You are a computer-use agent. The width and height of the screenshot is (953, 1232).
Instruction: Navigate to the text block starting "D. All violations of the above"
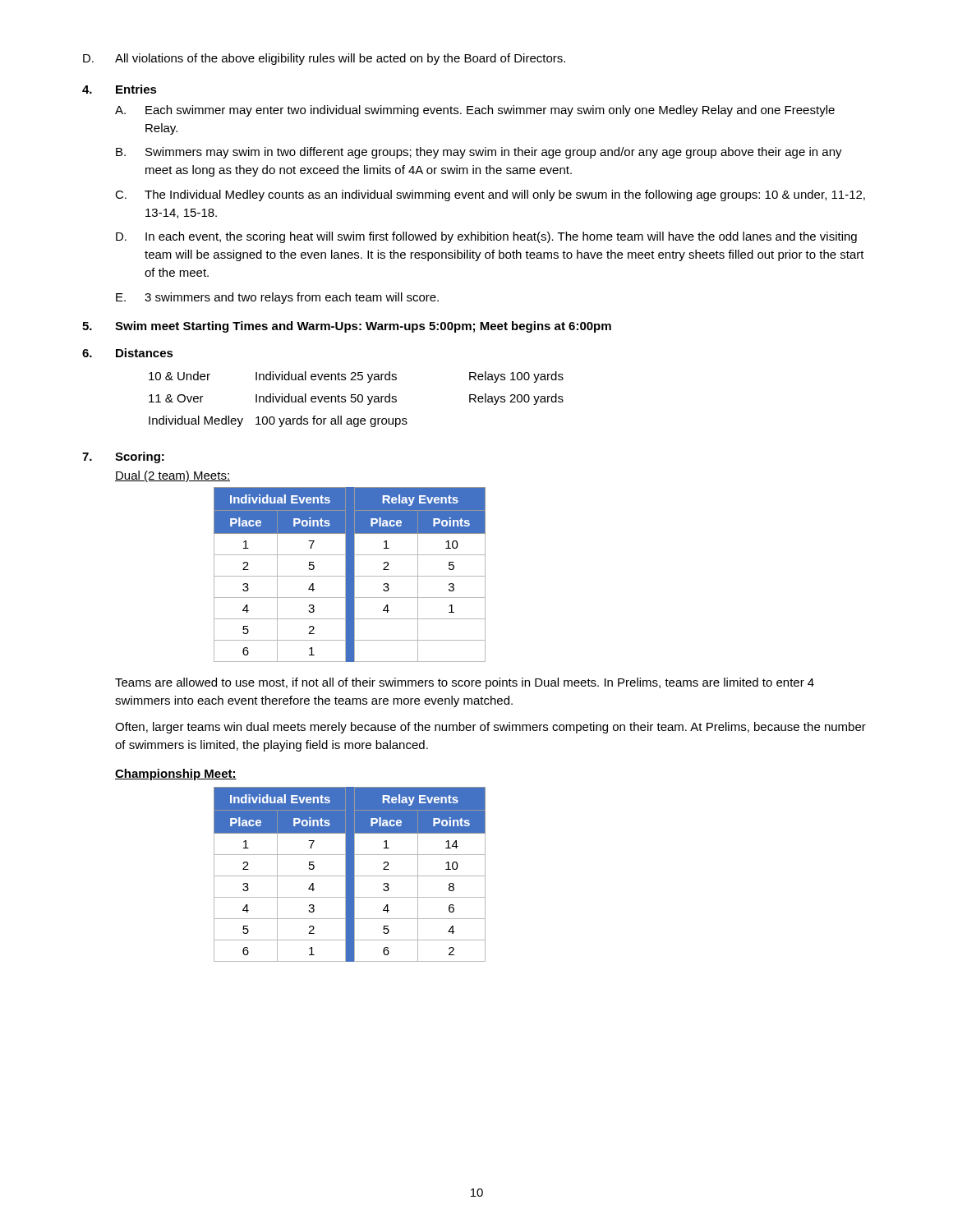coord(324,58)
